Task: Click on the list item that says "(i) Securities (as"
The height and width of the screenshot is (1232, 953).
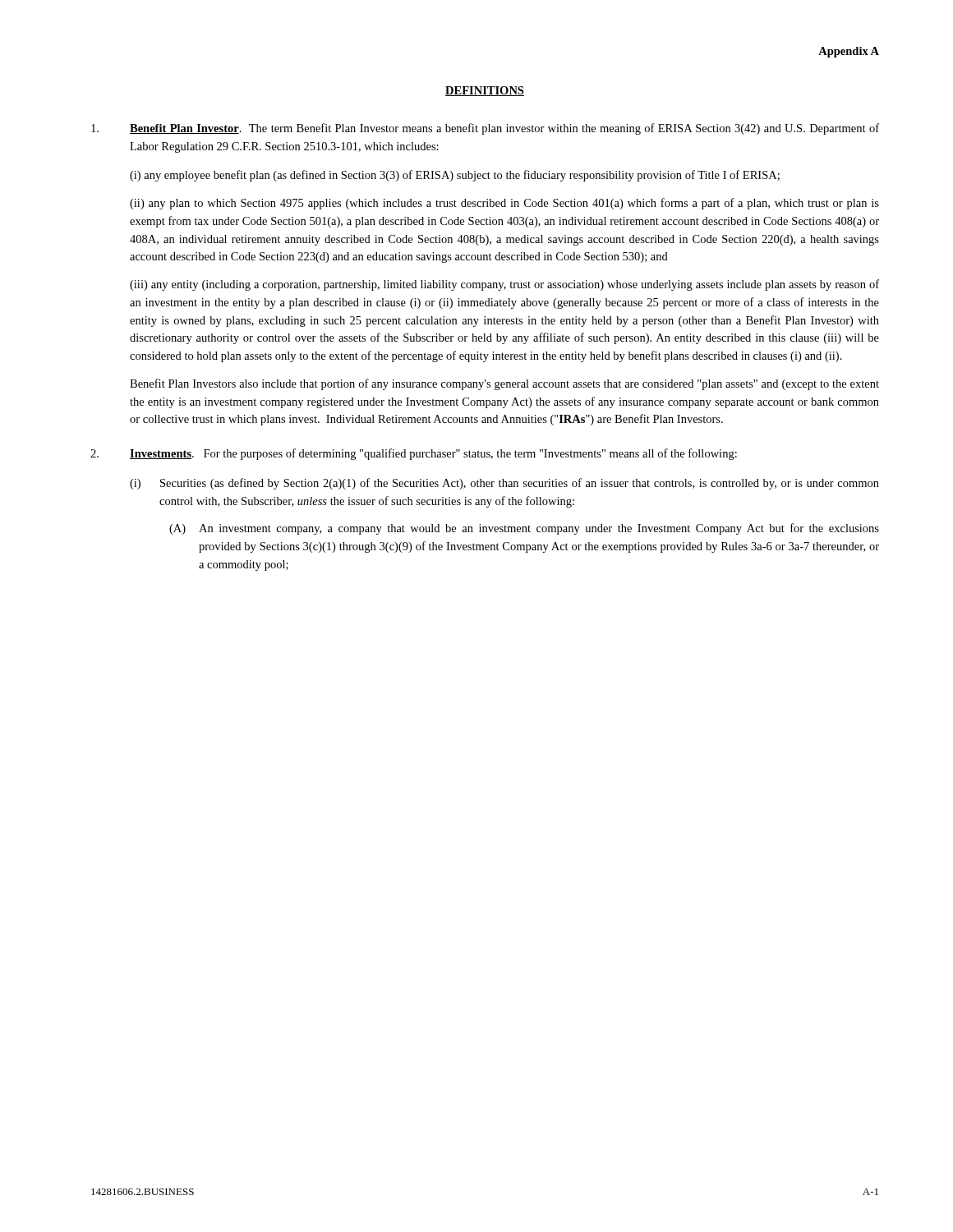Action: tap(504, 492)
